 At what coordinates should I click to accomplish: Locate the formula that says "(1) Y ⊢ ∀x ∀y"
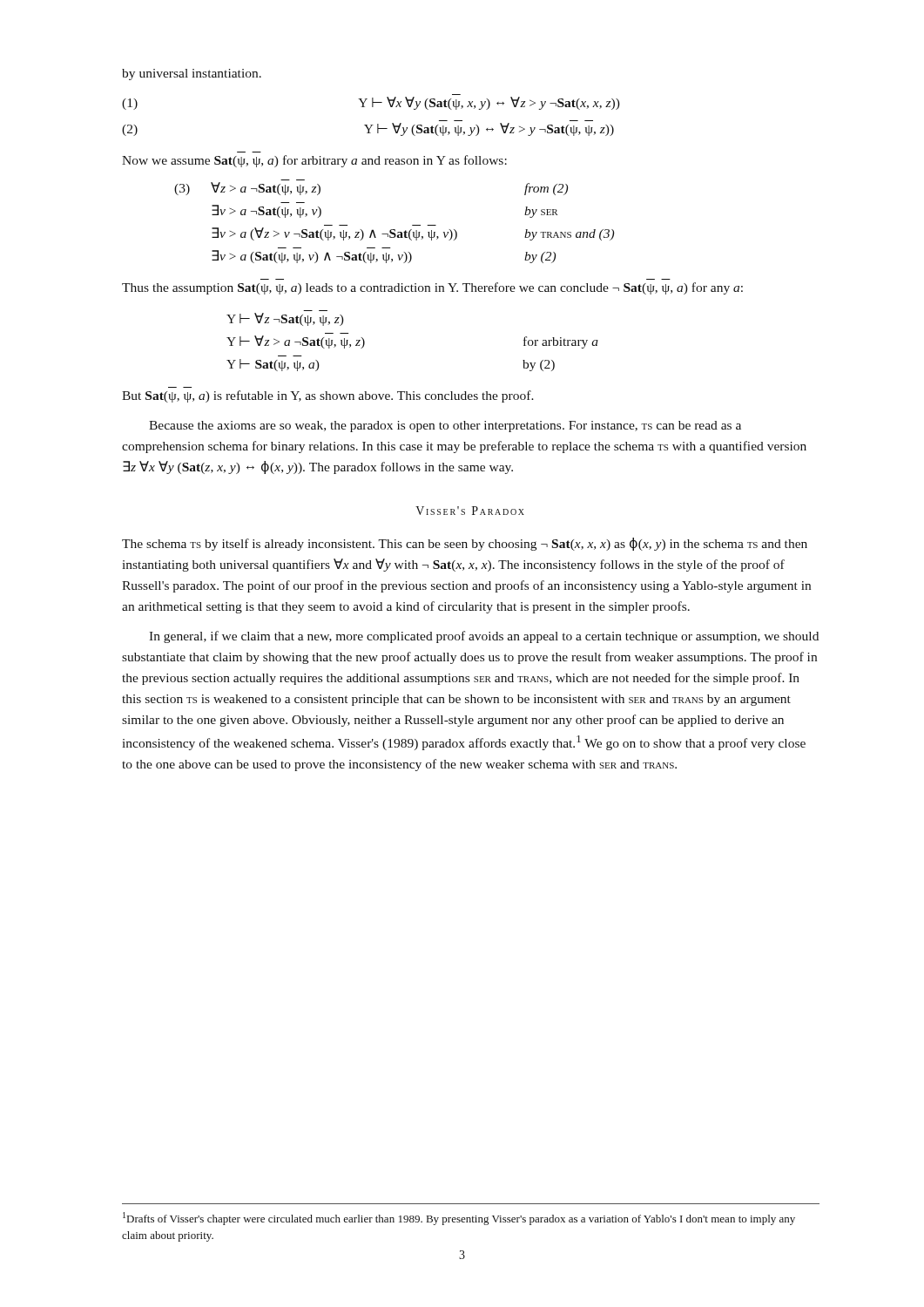click(471, 103)
